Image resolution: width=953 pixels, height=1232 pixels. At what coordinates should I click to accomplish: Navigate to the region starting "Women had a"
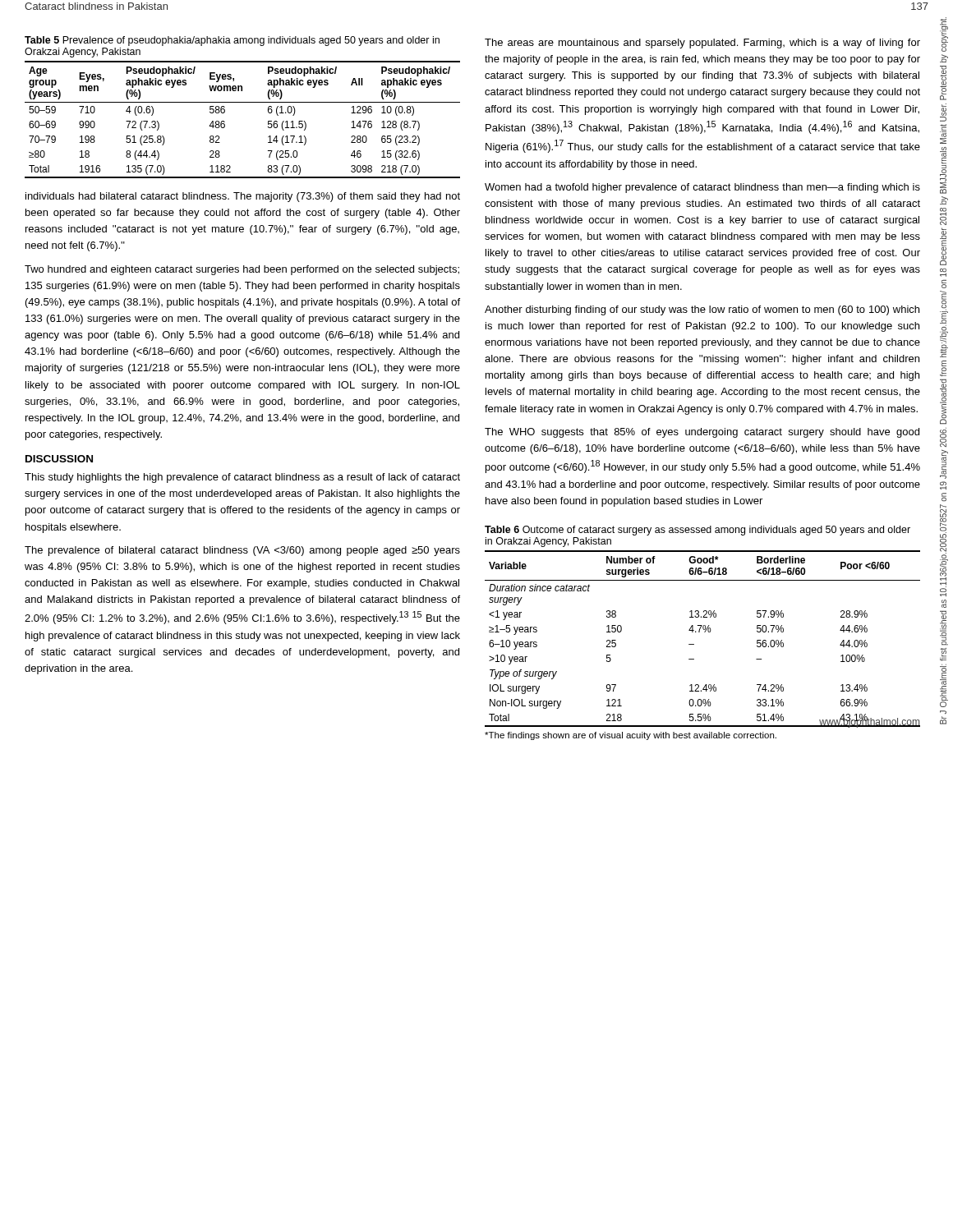tap(702, 236)
